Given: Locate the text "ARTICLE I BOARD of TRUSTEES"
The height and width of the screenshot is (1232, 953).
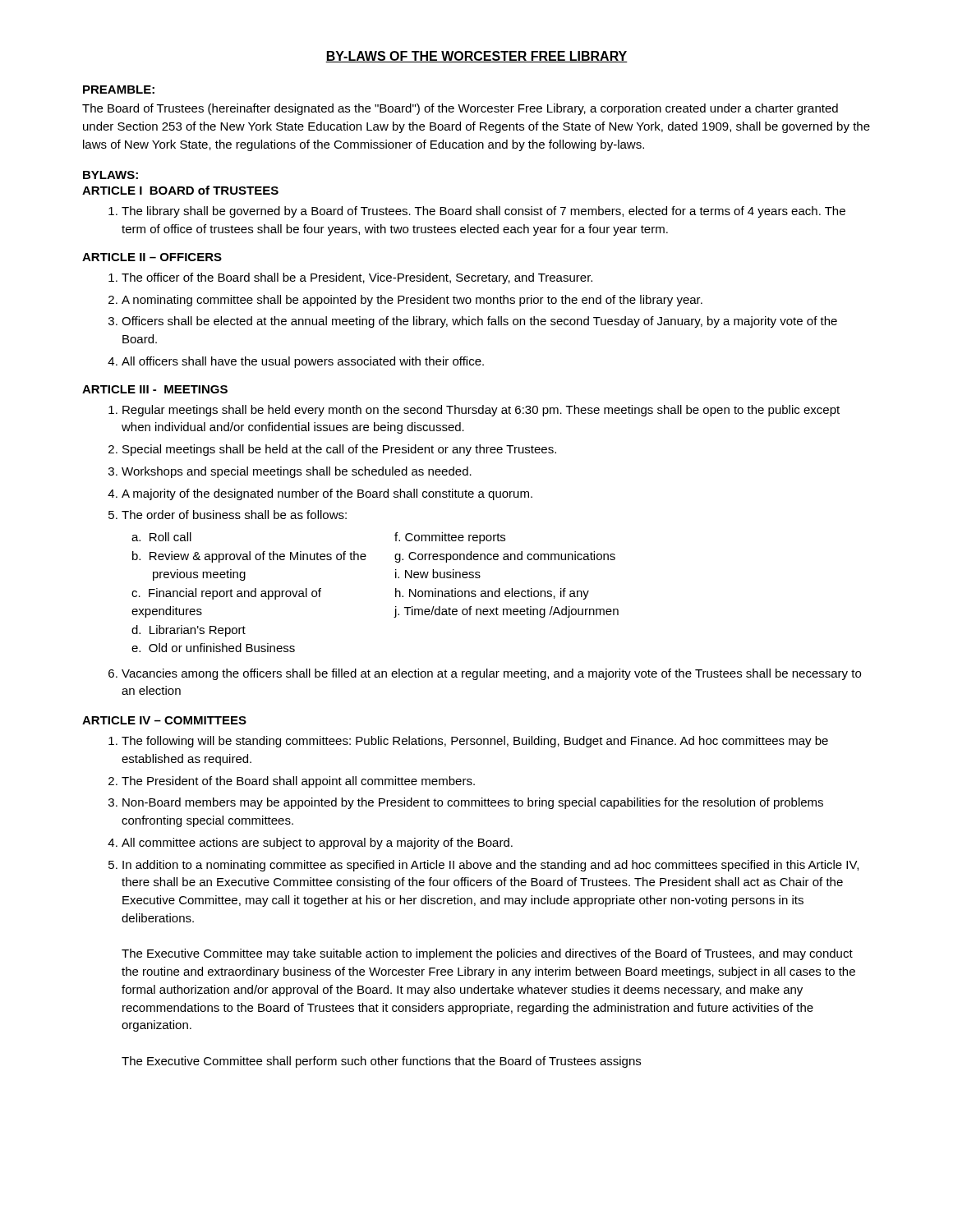Looking at the screenshot, I should [x=180, y=190].
